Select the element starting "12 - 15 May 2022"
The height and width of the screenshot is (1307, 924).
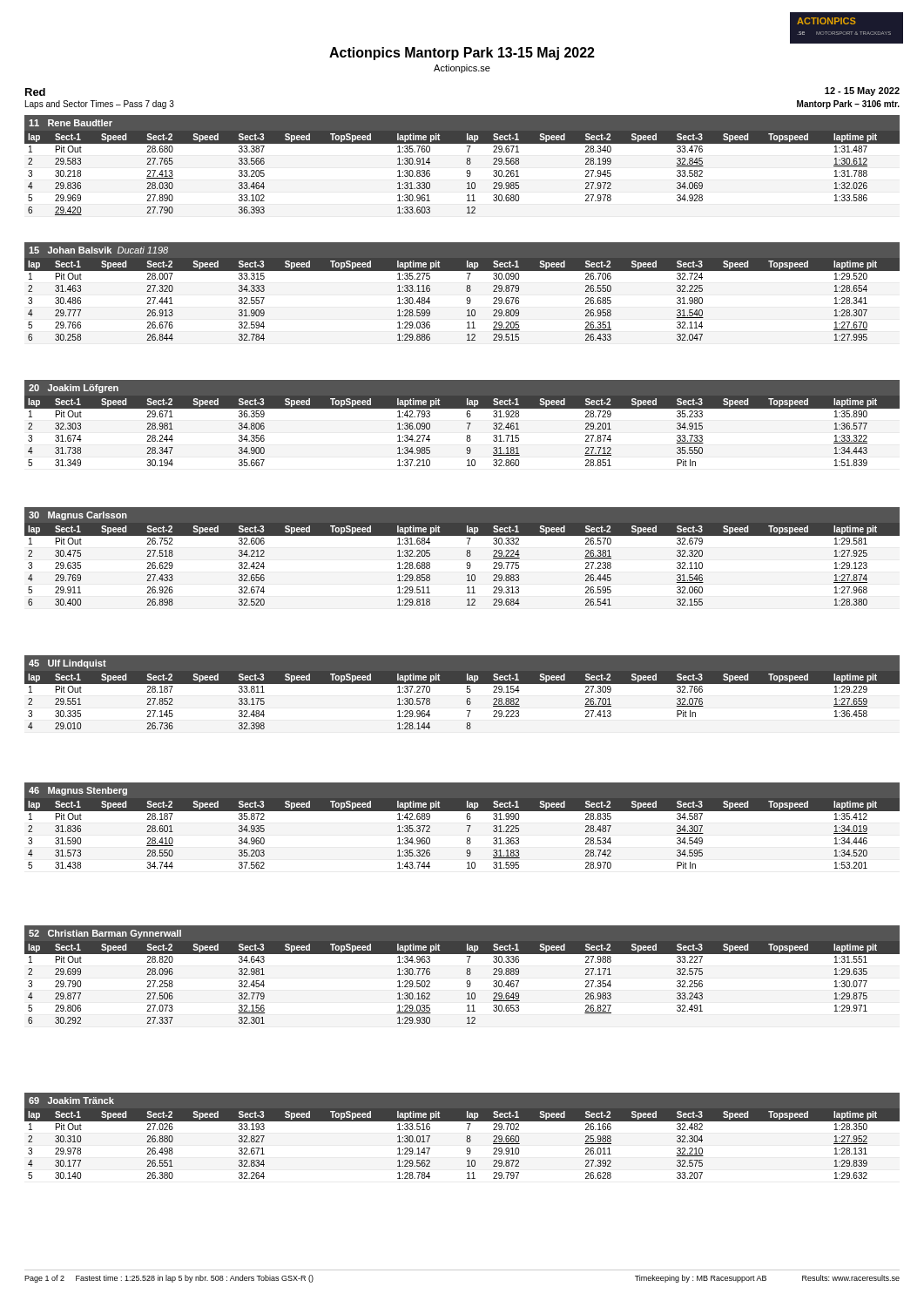point(862,91)
